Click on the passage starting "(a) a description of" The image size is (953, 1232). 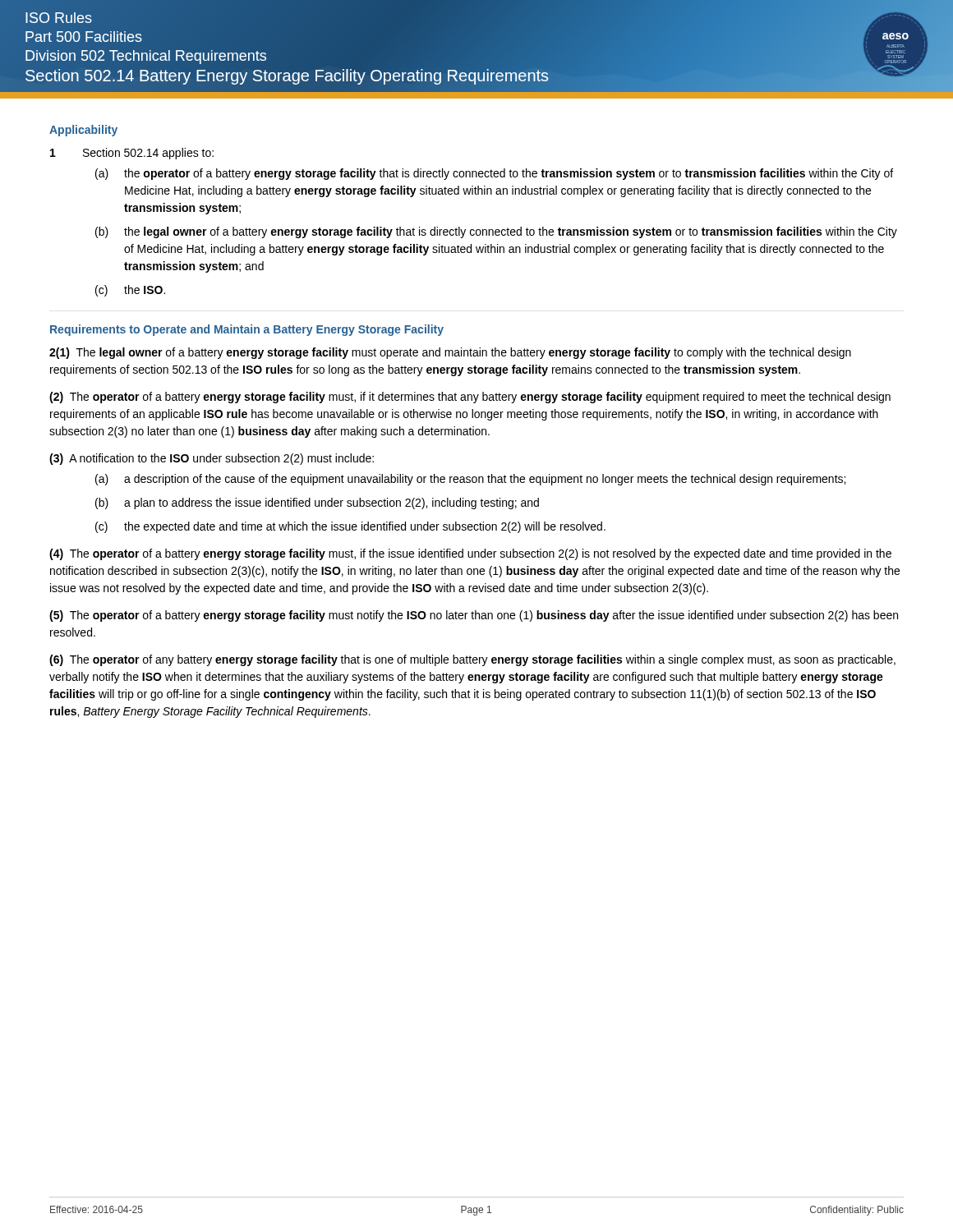coord(470,479)
